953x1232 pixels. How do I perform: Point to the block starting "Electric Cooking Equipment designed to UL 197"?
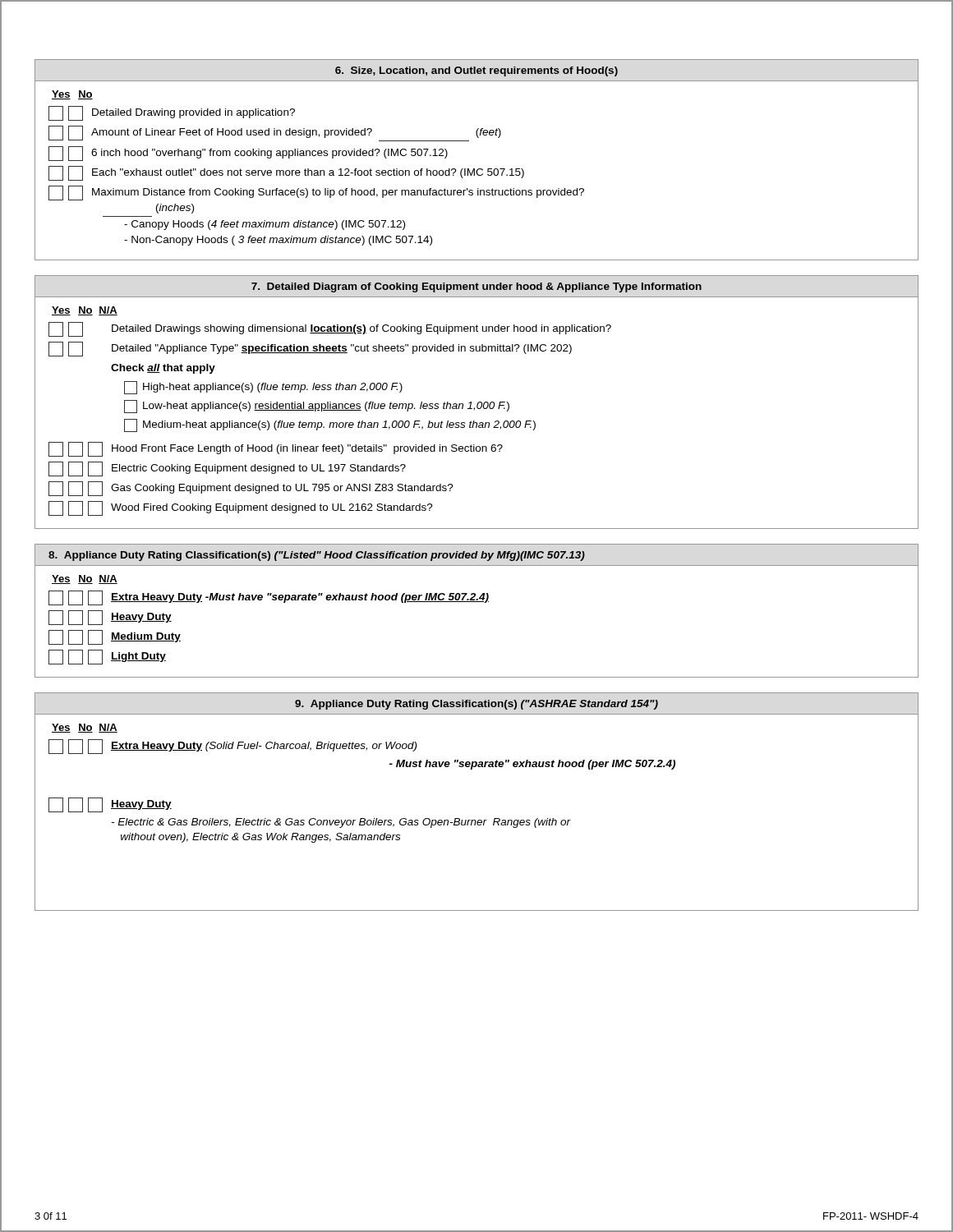(x=227, y=469)
